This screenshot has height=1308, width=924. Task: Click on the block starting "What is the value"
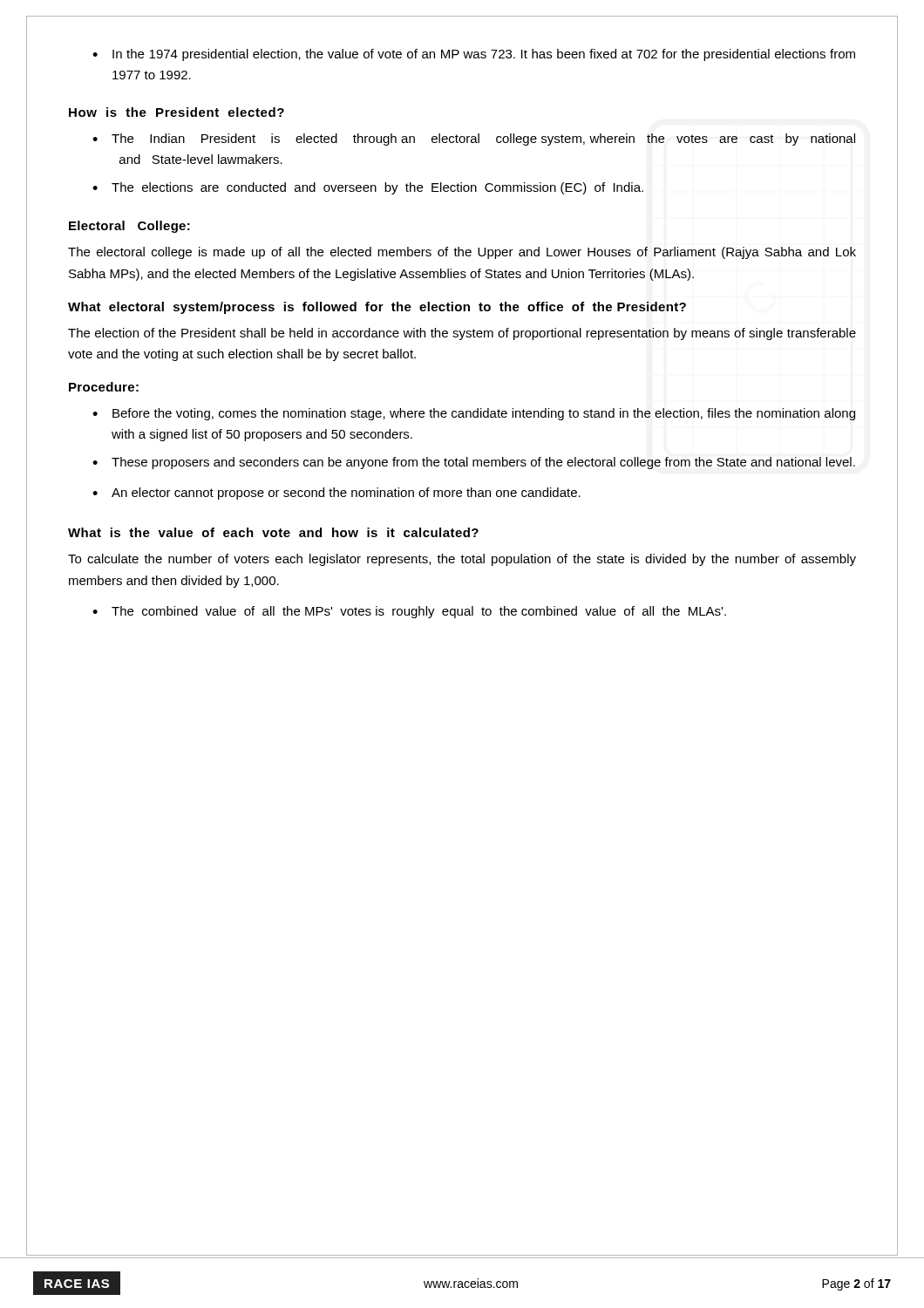point(274,532)
